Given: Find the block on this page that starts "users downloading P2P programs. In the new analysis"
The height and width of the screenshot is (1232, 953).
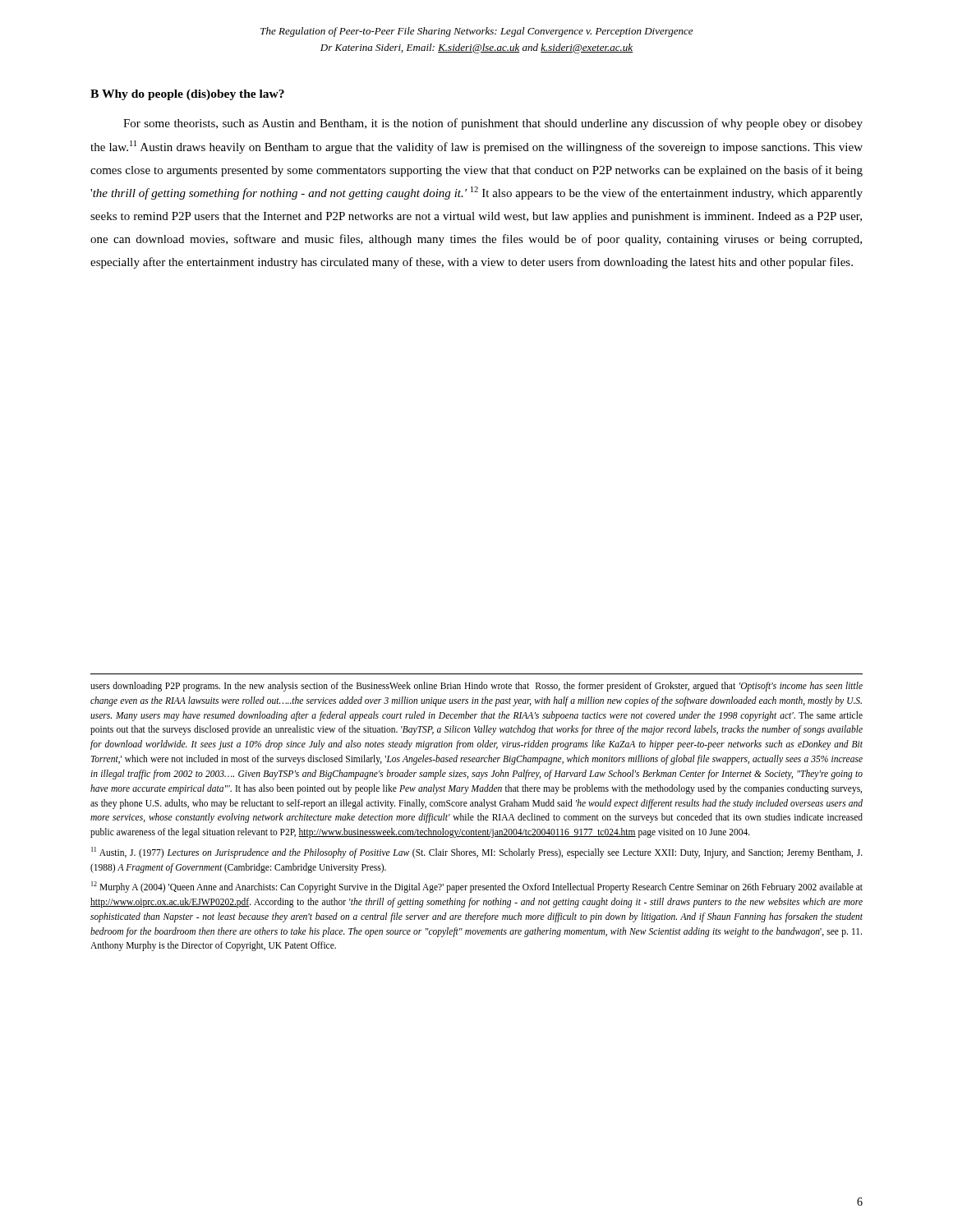Looking at the screenshot, I should point(476,759).
